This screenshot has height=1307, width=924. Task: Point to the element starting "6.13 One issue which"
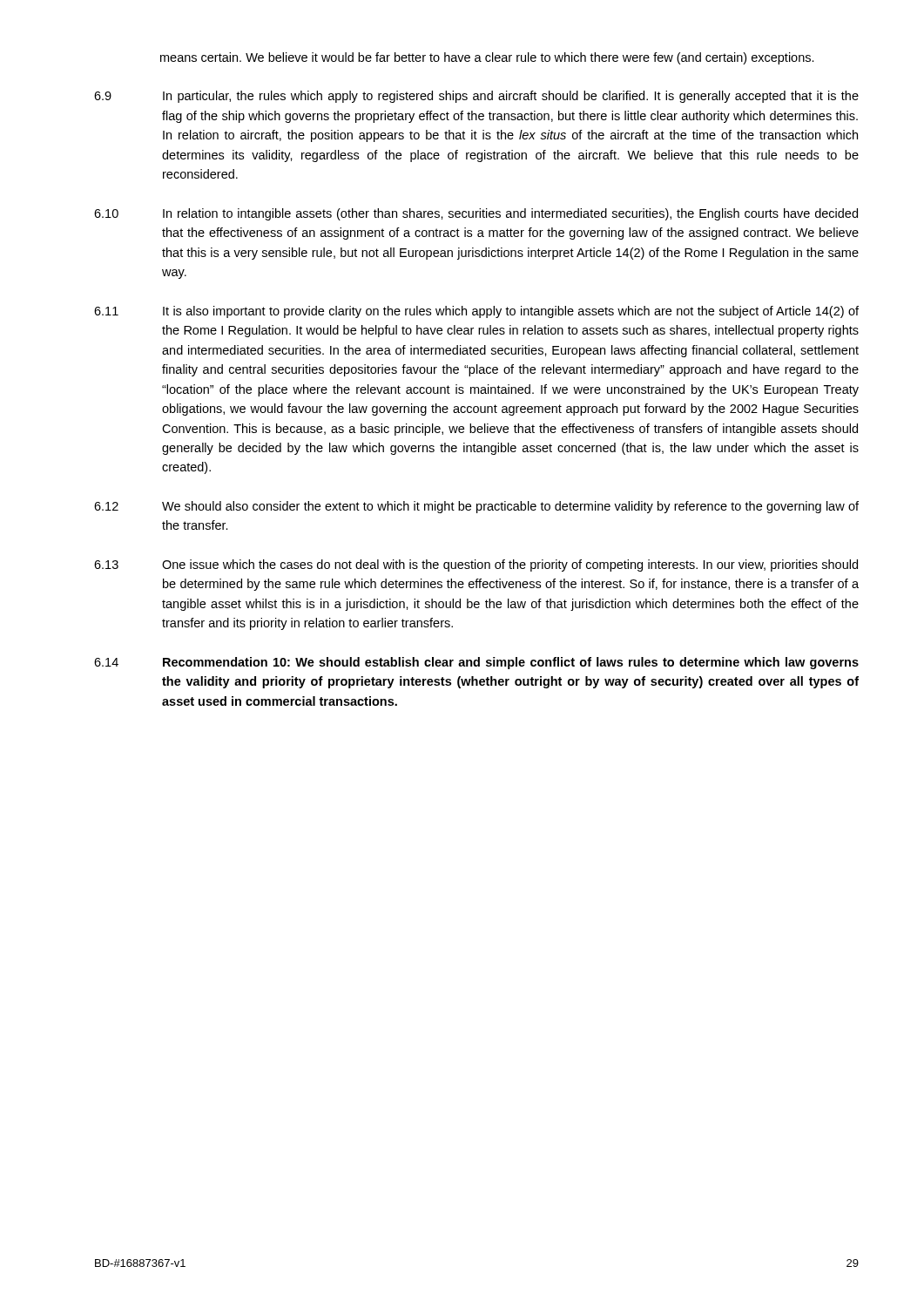(476, 594)
